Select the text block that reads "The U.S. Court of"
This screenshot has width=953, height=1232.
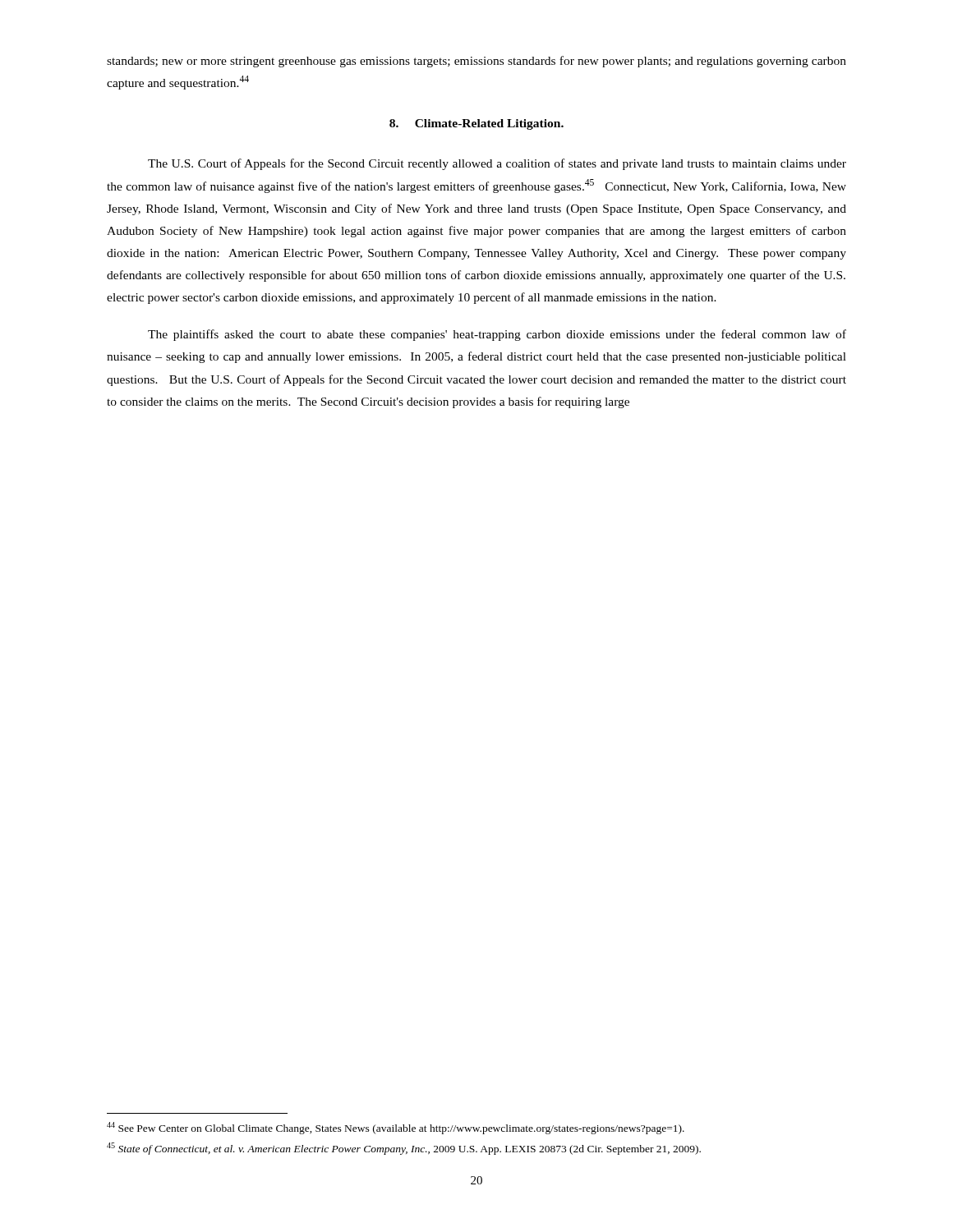476,282
